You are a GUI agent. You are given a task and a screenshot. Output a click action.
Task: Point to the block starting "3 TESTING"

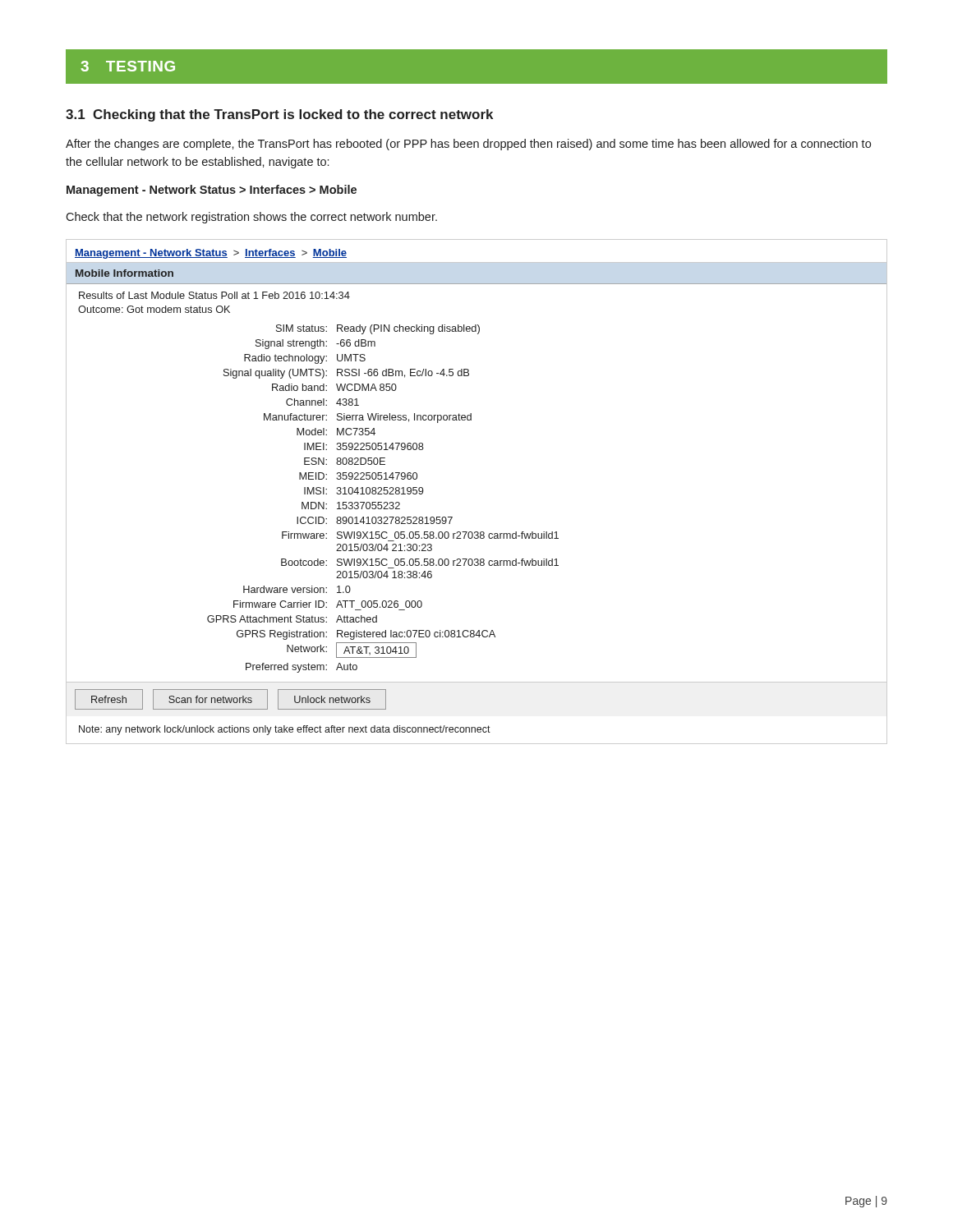(x=128, y=66)
